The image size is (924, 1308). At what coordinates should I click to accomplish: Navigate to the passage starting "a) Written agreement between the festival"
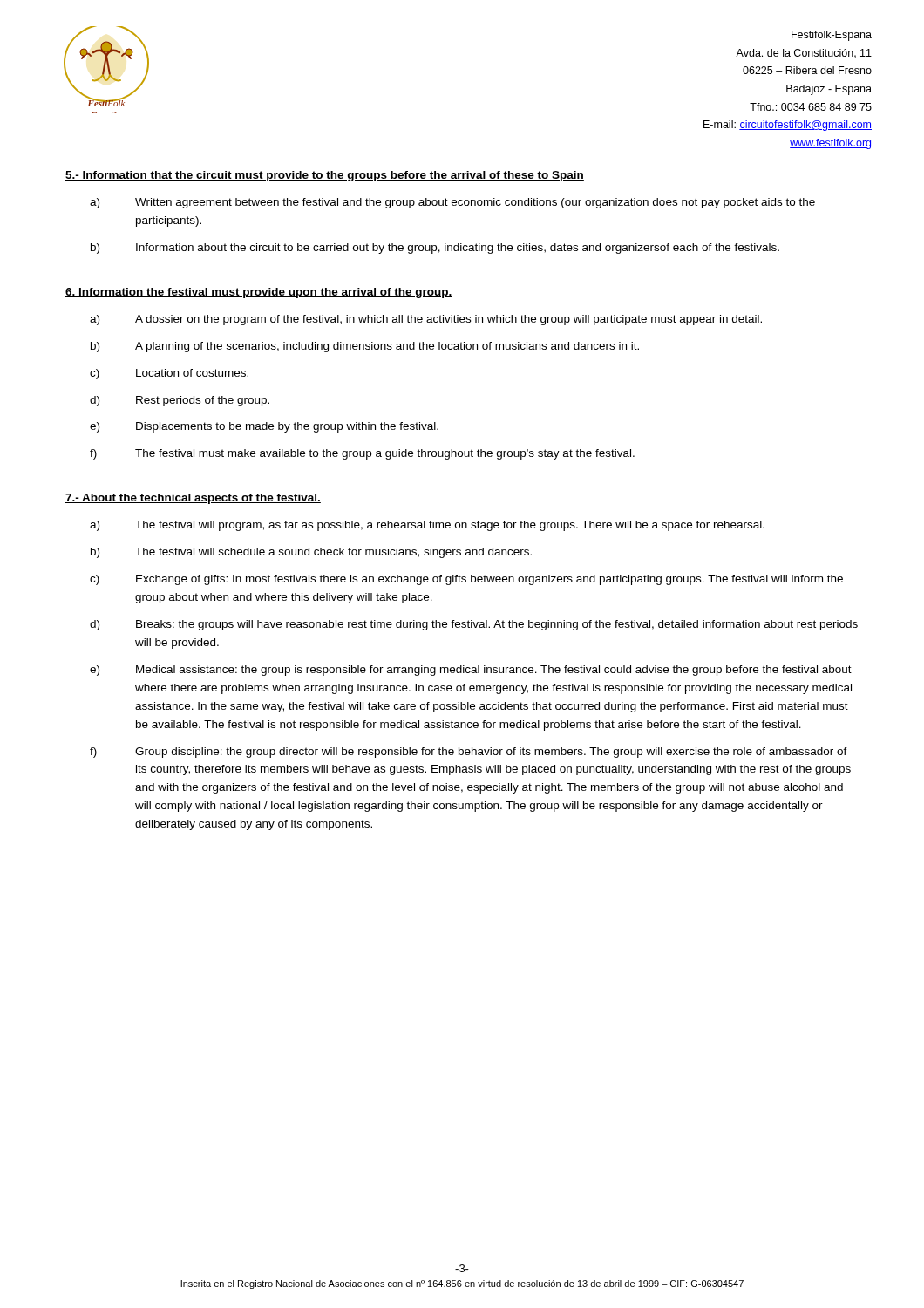[x=462, y=212]
